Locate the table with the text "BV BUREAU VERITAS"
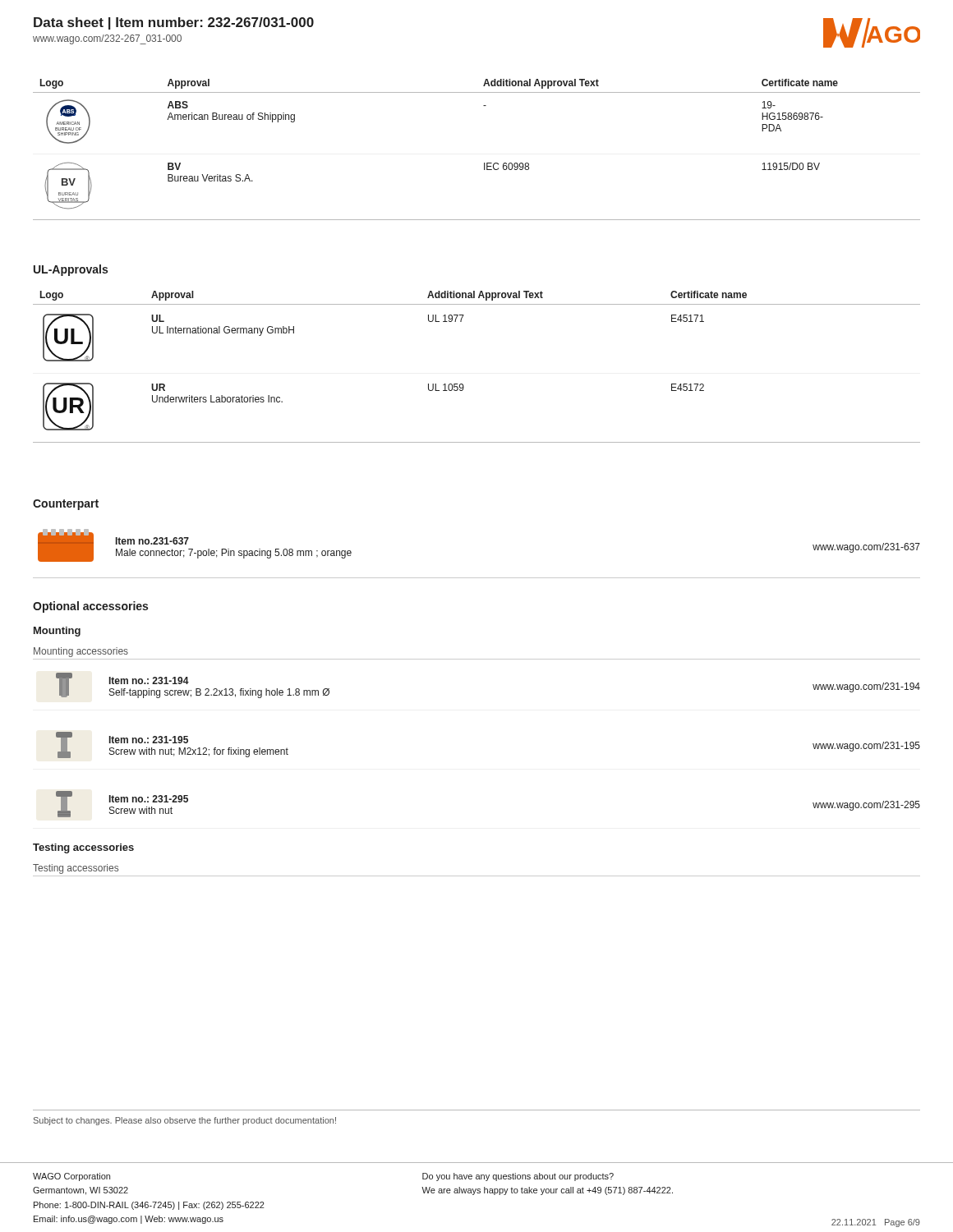953x1232 pixels. pos(476,147)
